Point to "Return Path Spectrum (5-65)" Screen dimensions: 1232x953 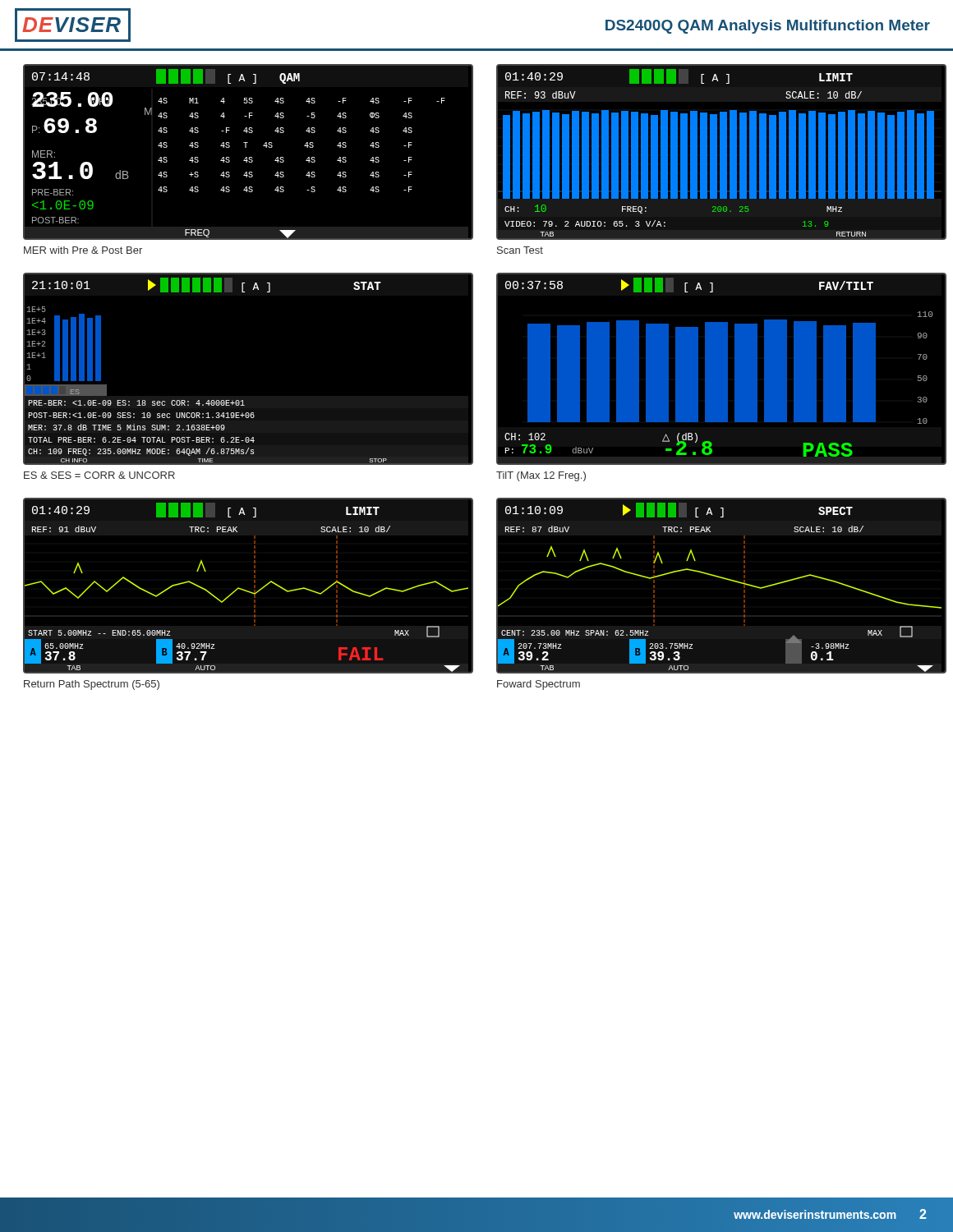pos(92,684)
